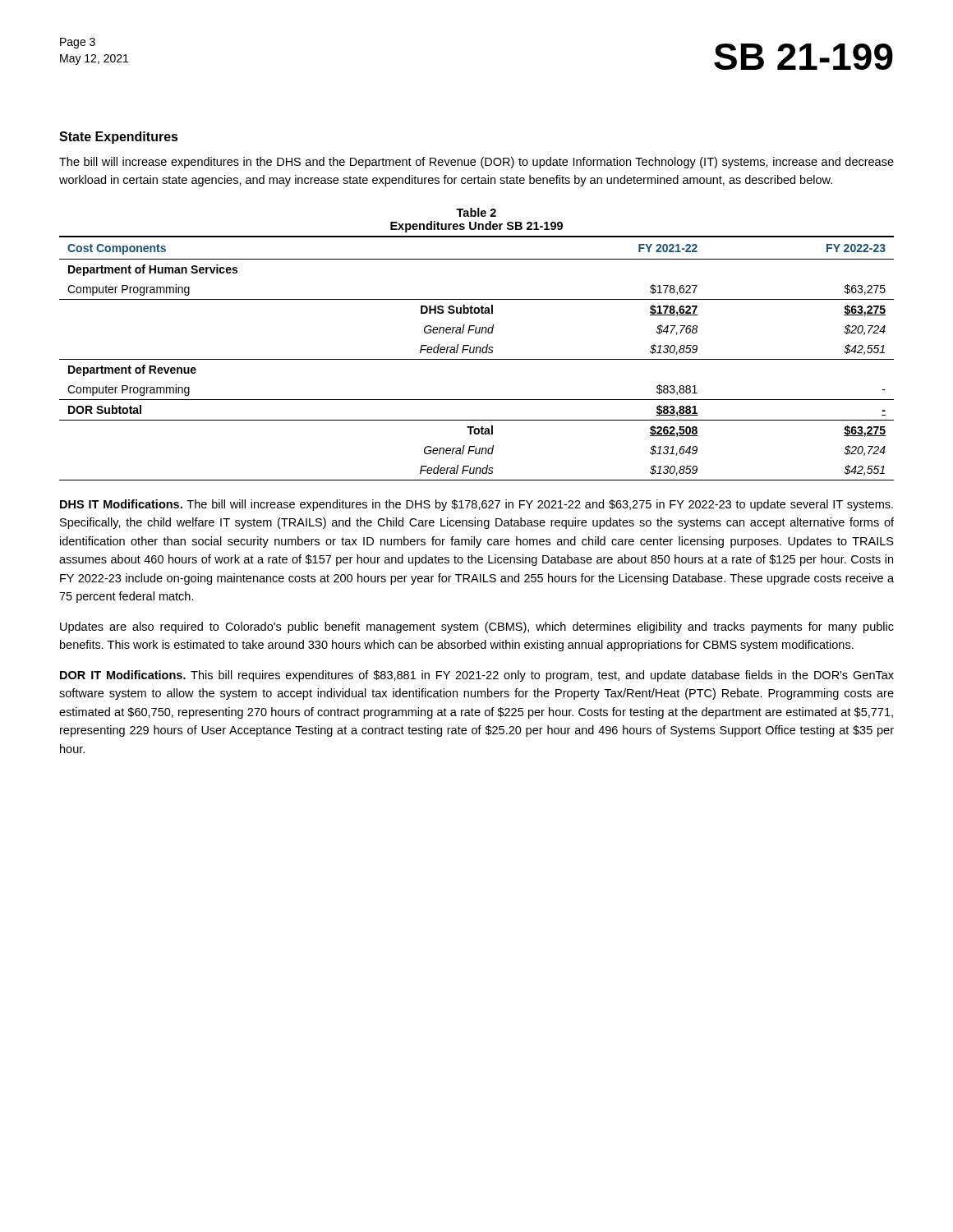Locate the passage starting "The bill will increase expenditures in the"
This screenshot has width=953, height=1232.
click(x=476, y=171)
